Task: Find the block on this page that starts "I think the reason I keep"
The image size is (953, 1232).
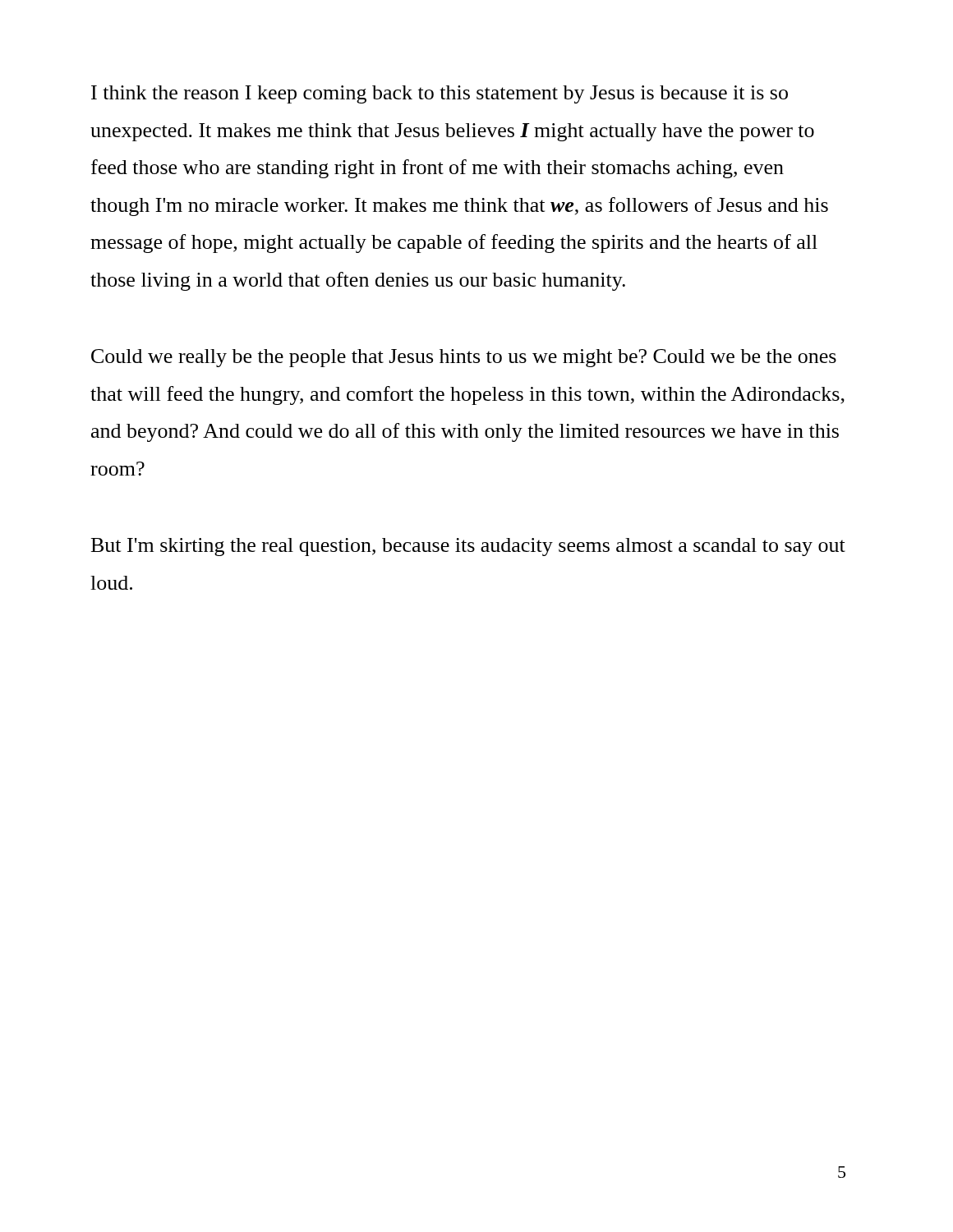Action: point(440,94)
